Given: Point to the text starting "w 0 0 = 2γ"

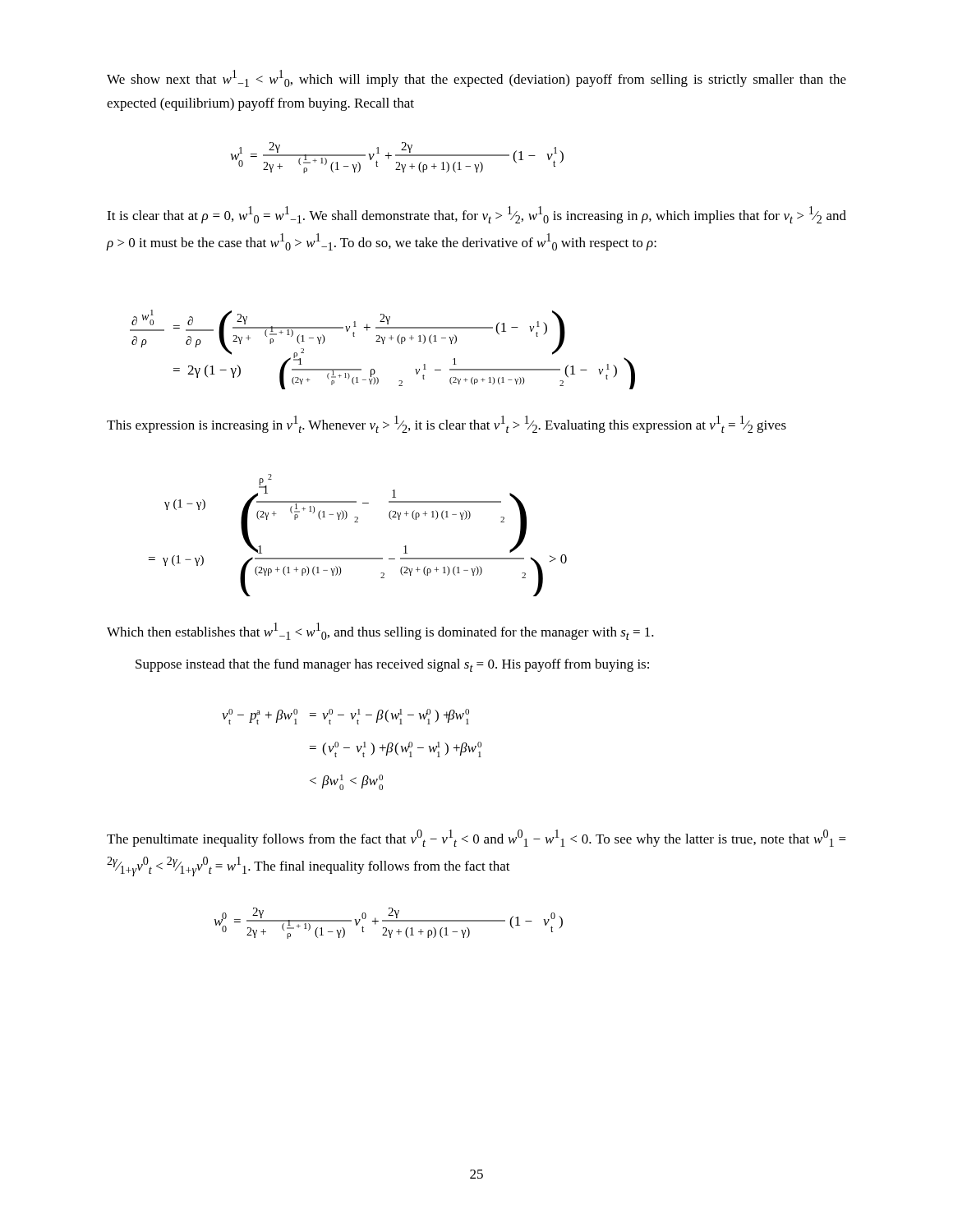Looking at the screenshot, I should click(476, 923).
